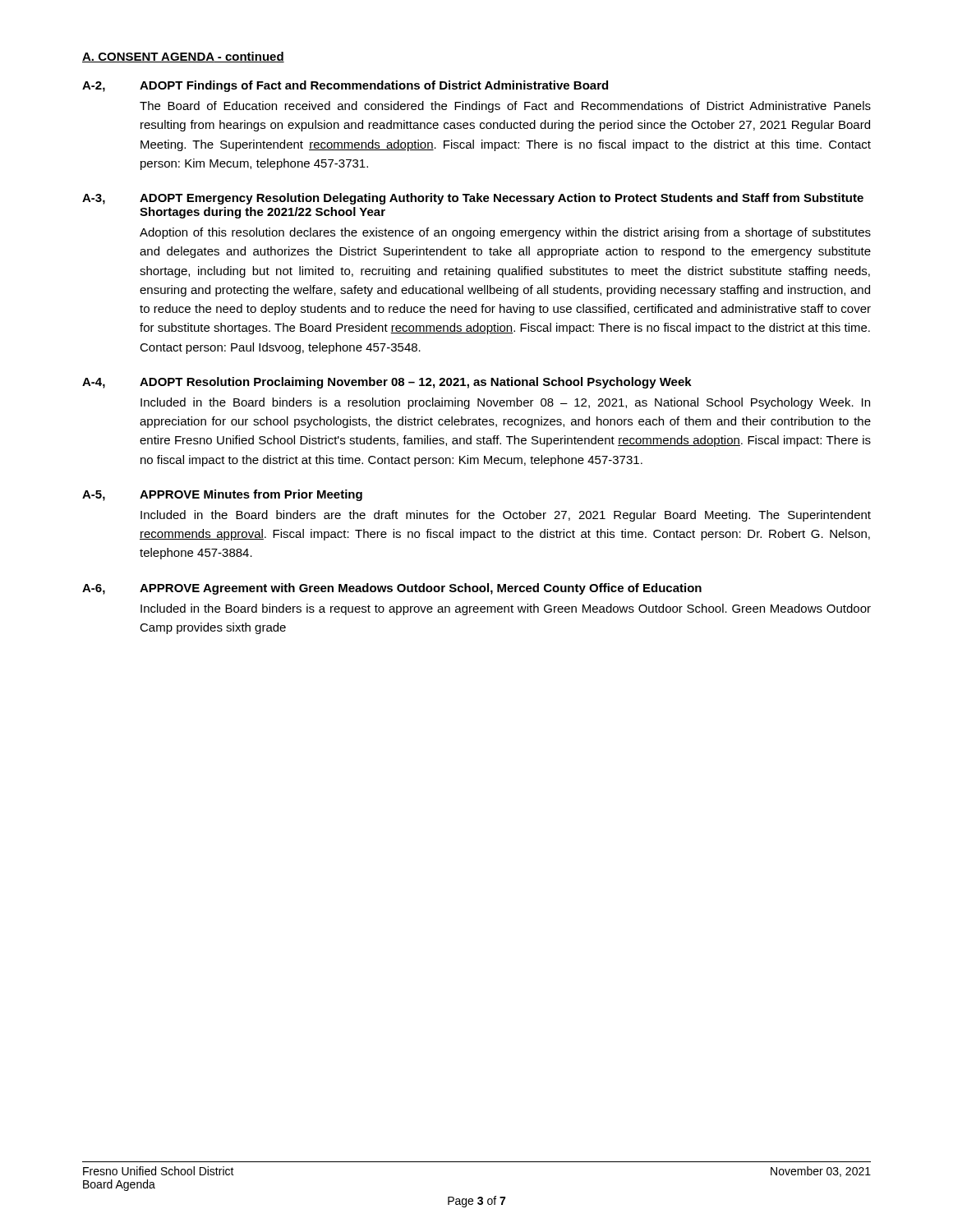Navigate to the text block starting "A-4, ADOPT Resolution Proclaiming"
953x1232 pixels.
pyautogui.click(x=476, y=422)
